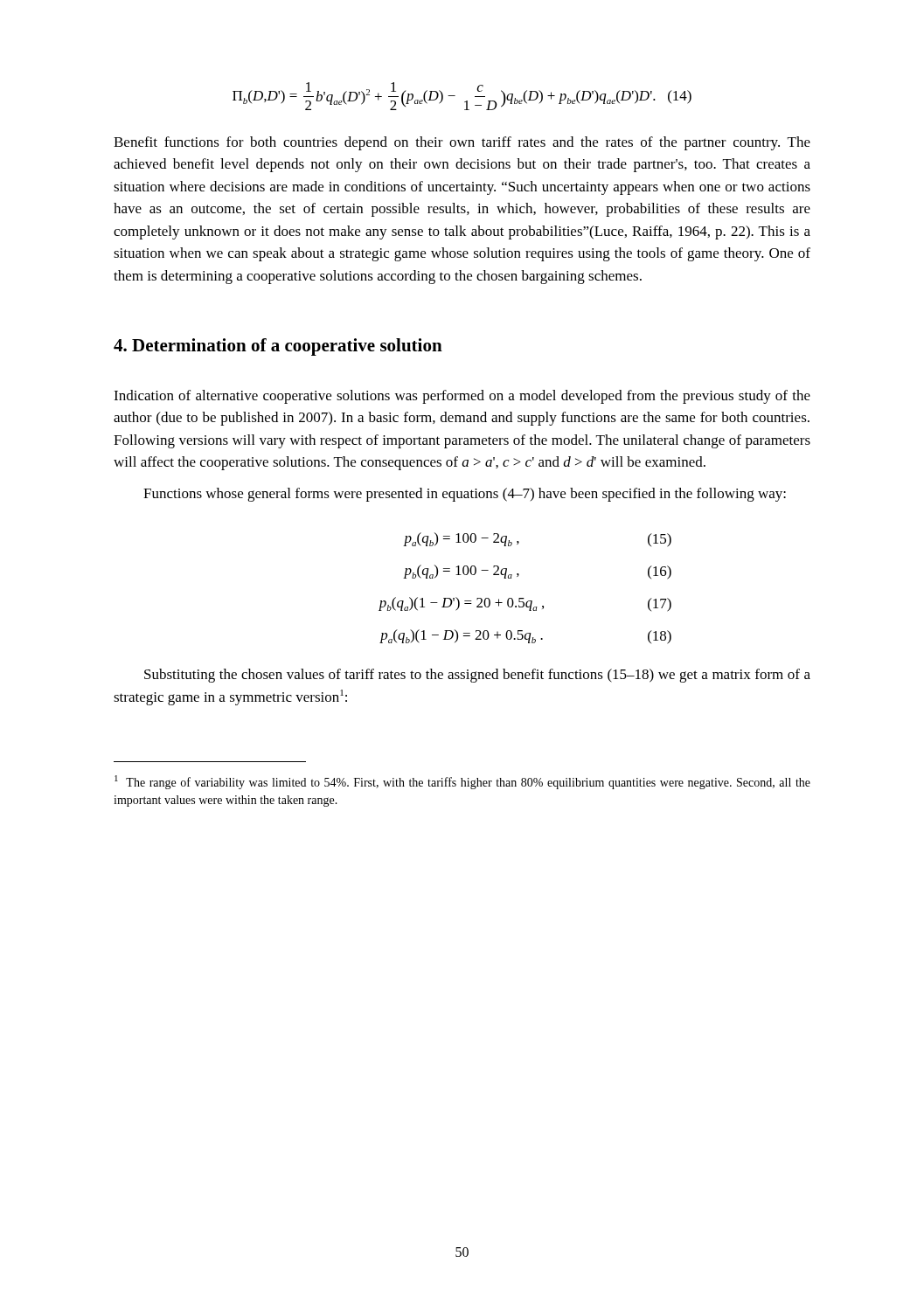
Task: Select the text block that reads "Substituting the chosen"
Action: point(462,686)
